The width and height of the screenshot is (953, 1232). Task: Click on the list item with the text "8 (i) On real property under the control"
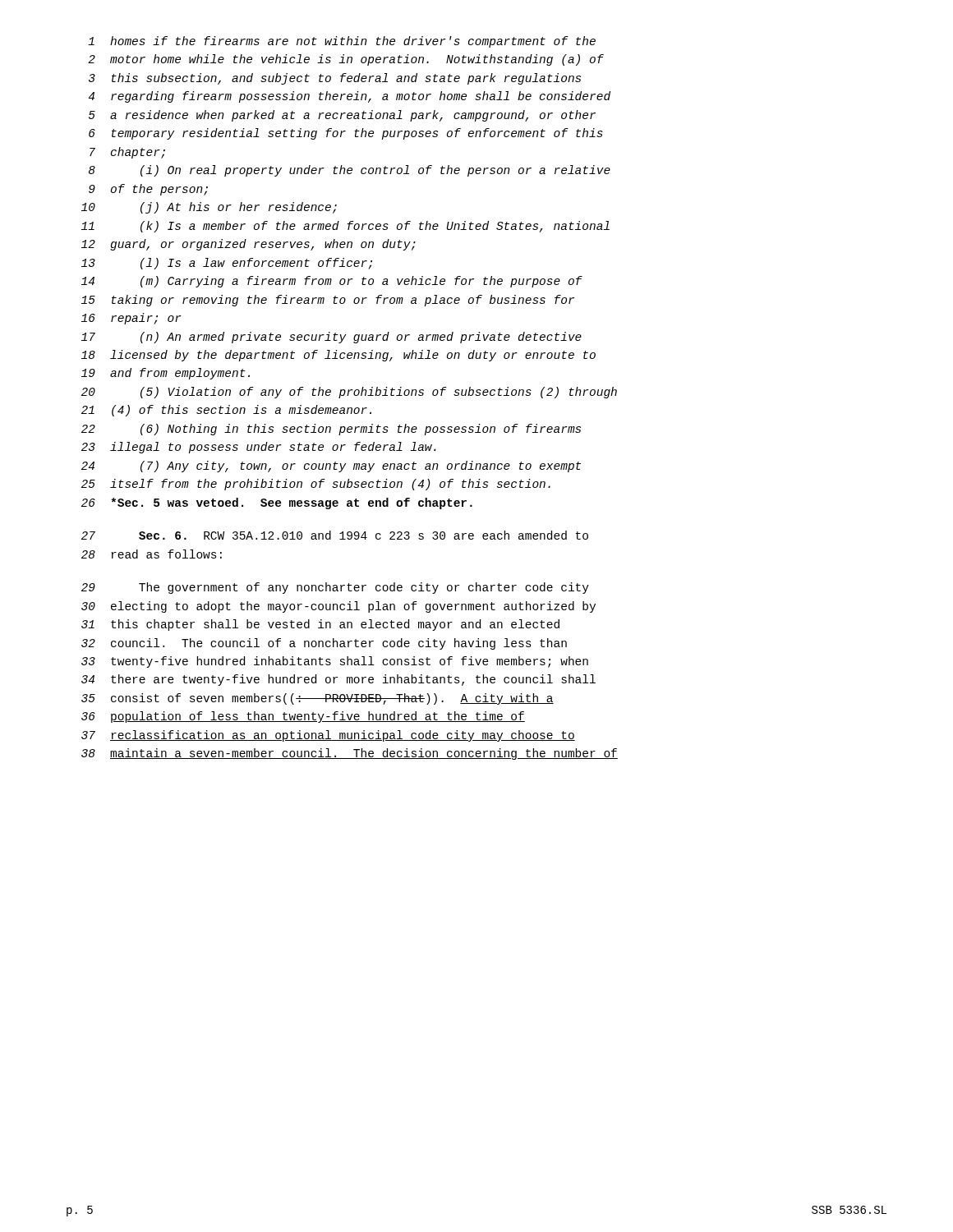476,171
